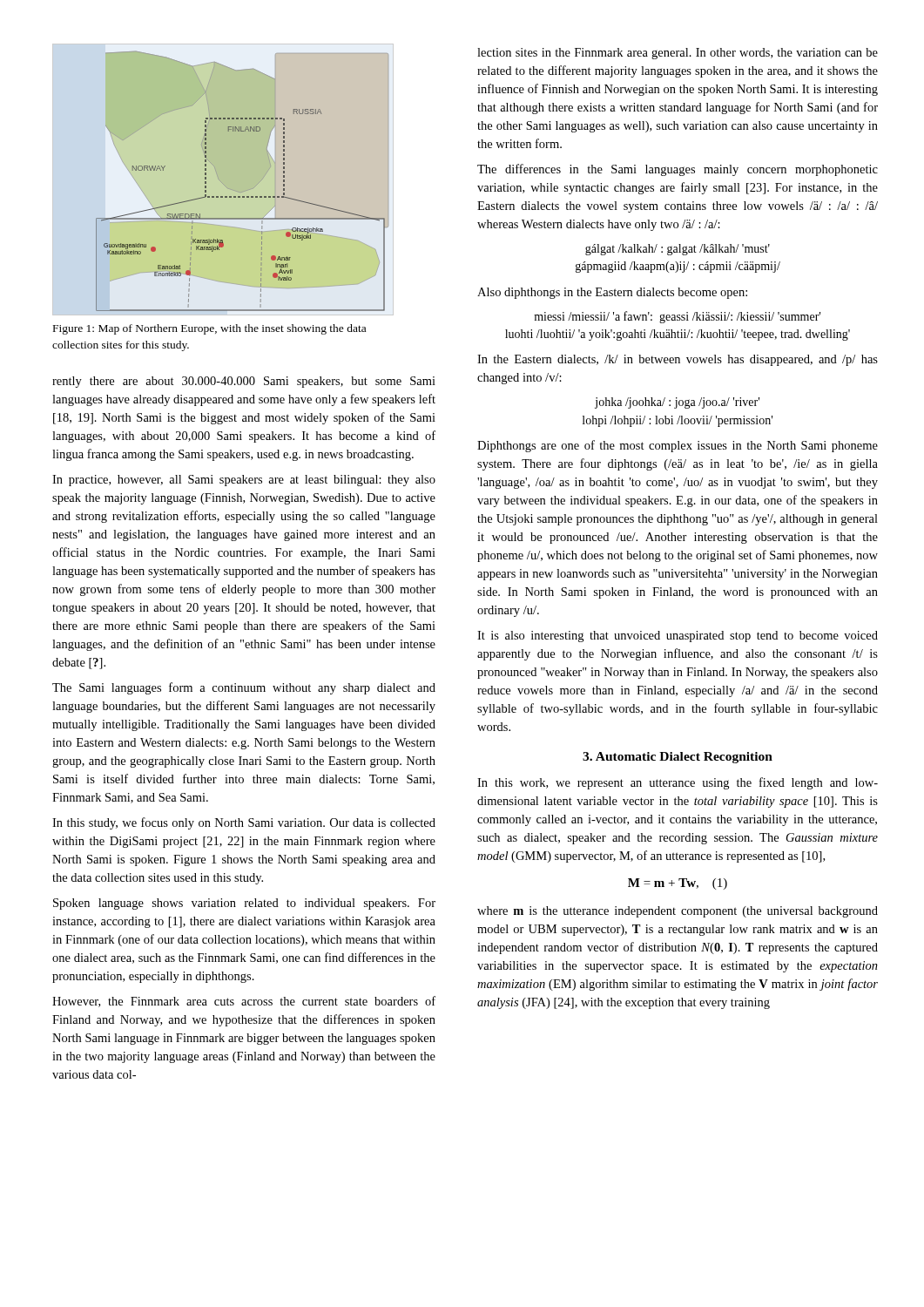Click the passage that begins "gálgat /kalkah/ : galgat /kâlkah/"
924x1307 pixels.
pos(678,258)
